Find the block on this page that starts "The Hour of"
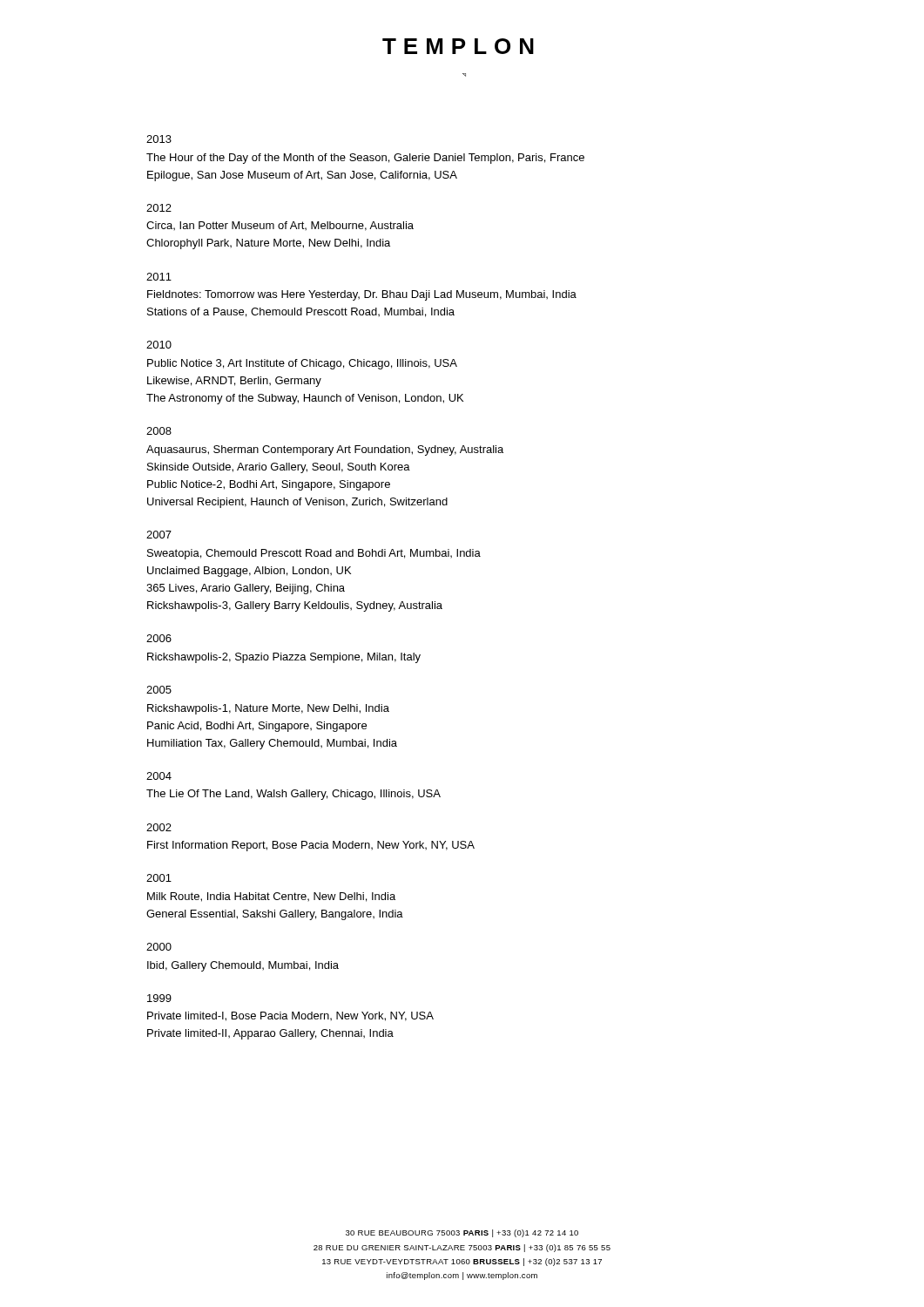924x1307 pixels. [365, 166]
